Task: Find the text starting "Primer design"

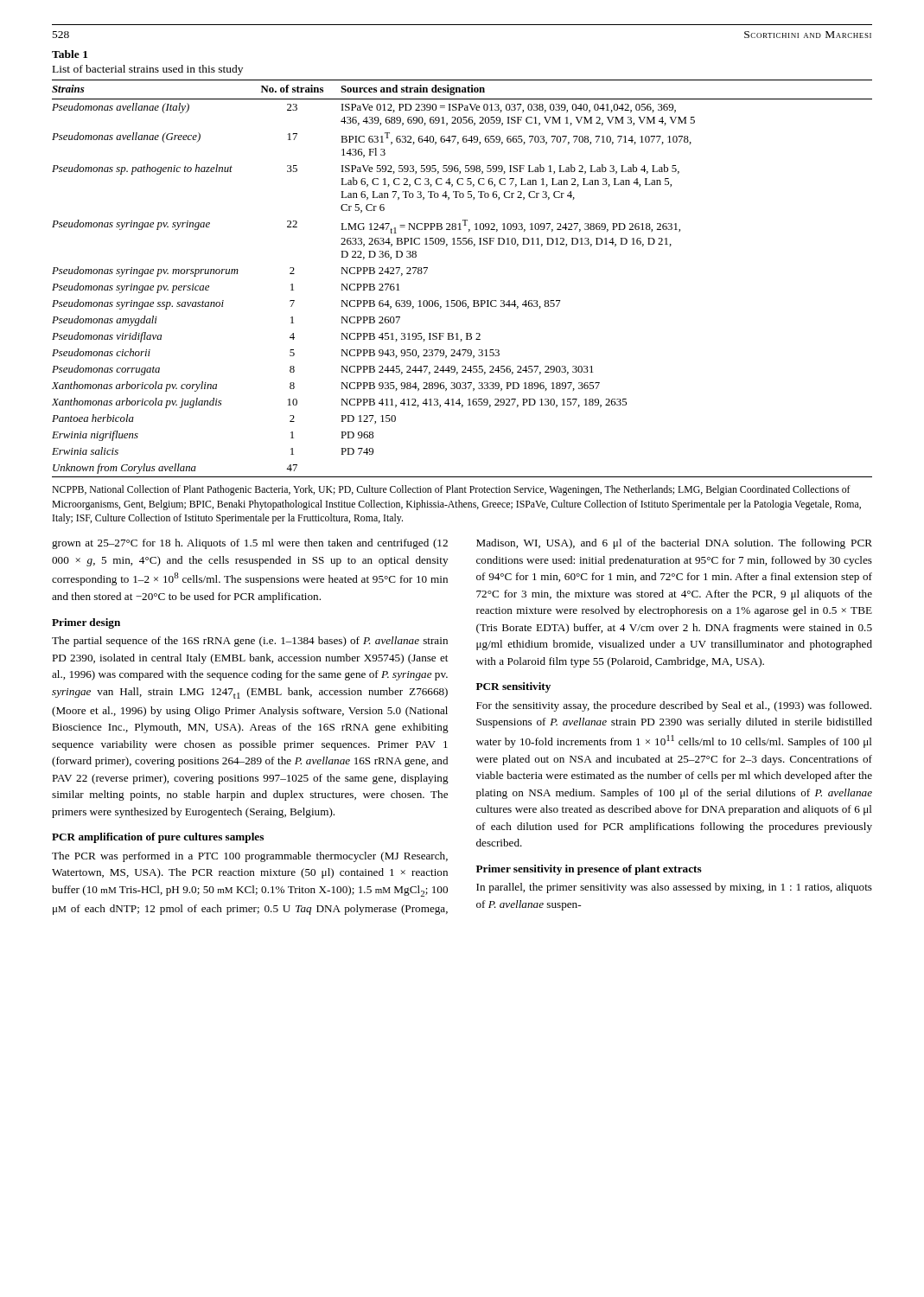Action: pos(86,622)
